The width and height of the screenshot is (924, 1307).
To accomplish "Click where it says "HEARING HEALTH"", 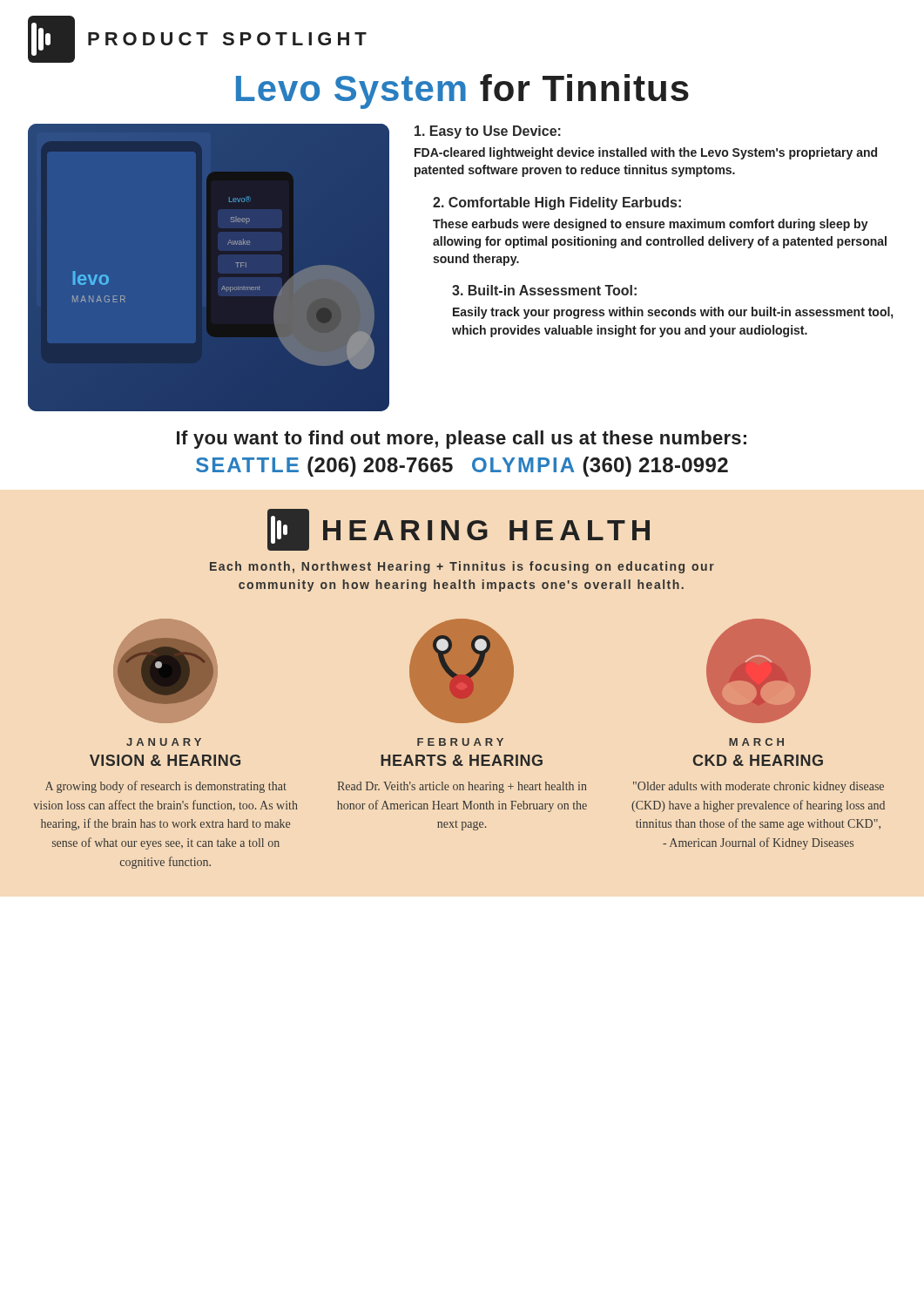I will tap(489, 529).
